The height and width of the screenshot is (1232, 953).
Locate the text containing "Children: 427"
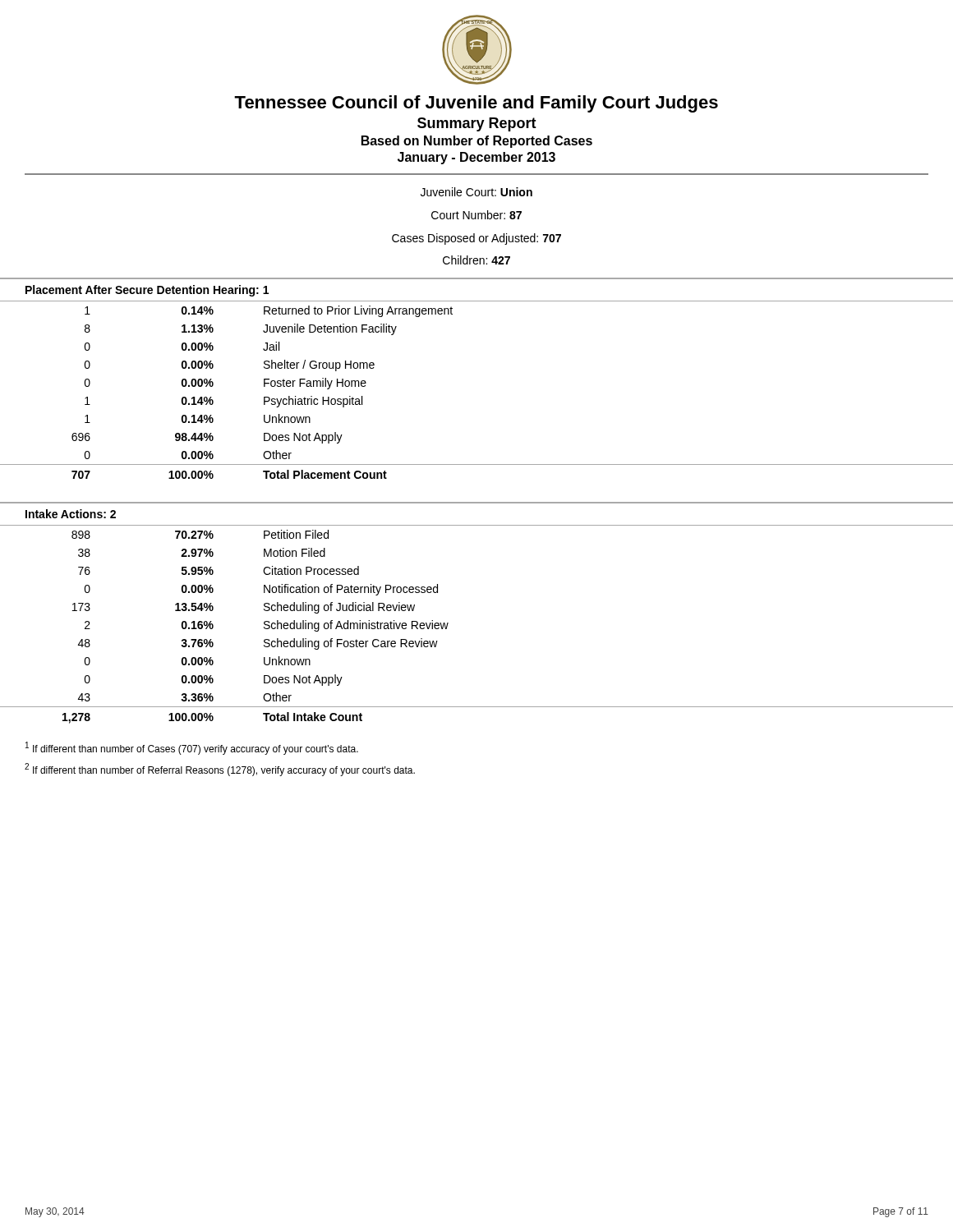point(476,261)
